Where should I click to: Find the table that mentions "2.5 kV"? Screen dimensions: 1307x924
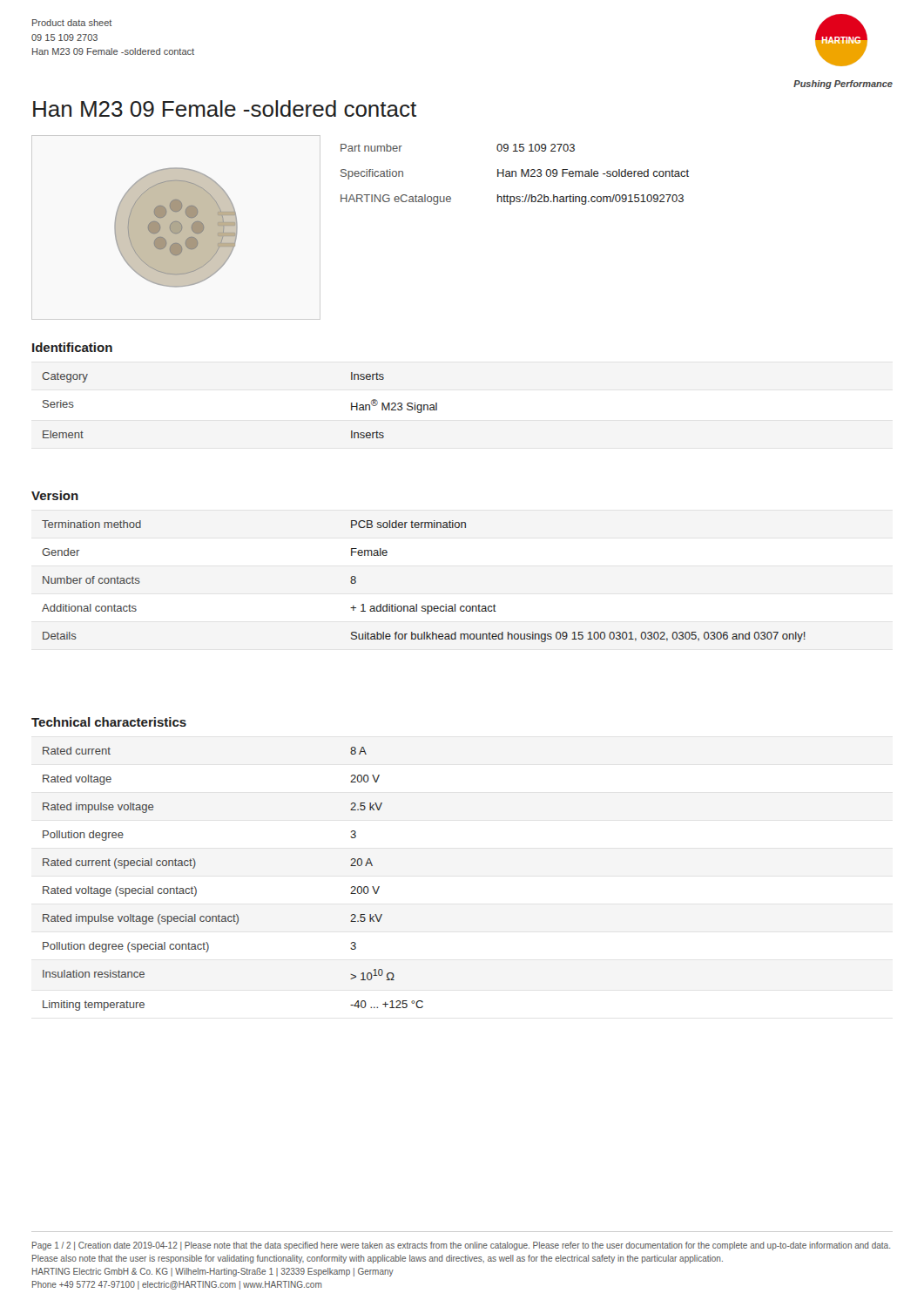point(462,878)
